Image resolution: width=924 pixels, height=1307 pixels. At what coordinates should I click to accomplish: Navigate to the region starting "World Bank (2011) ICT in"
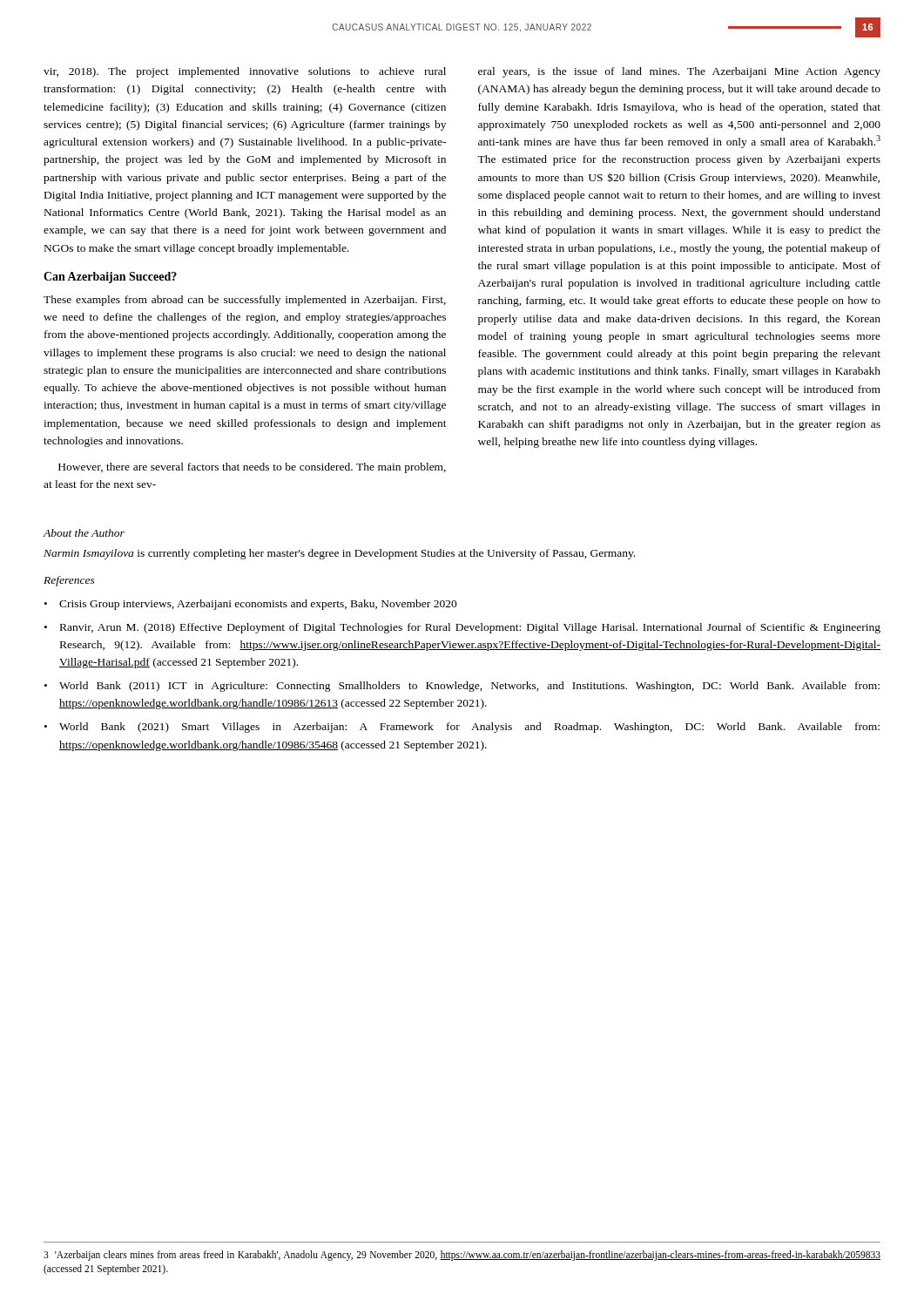coord(470,694)
